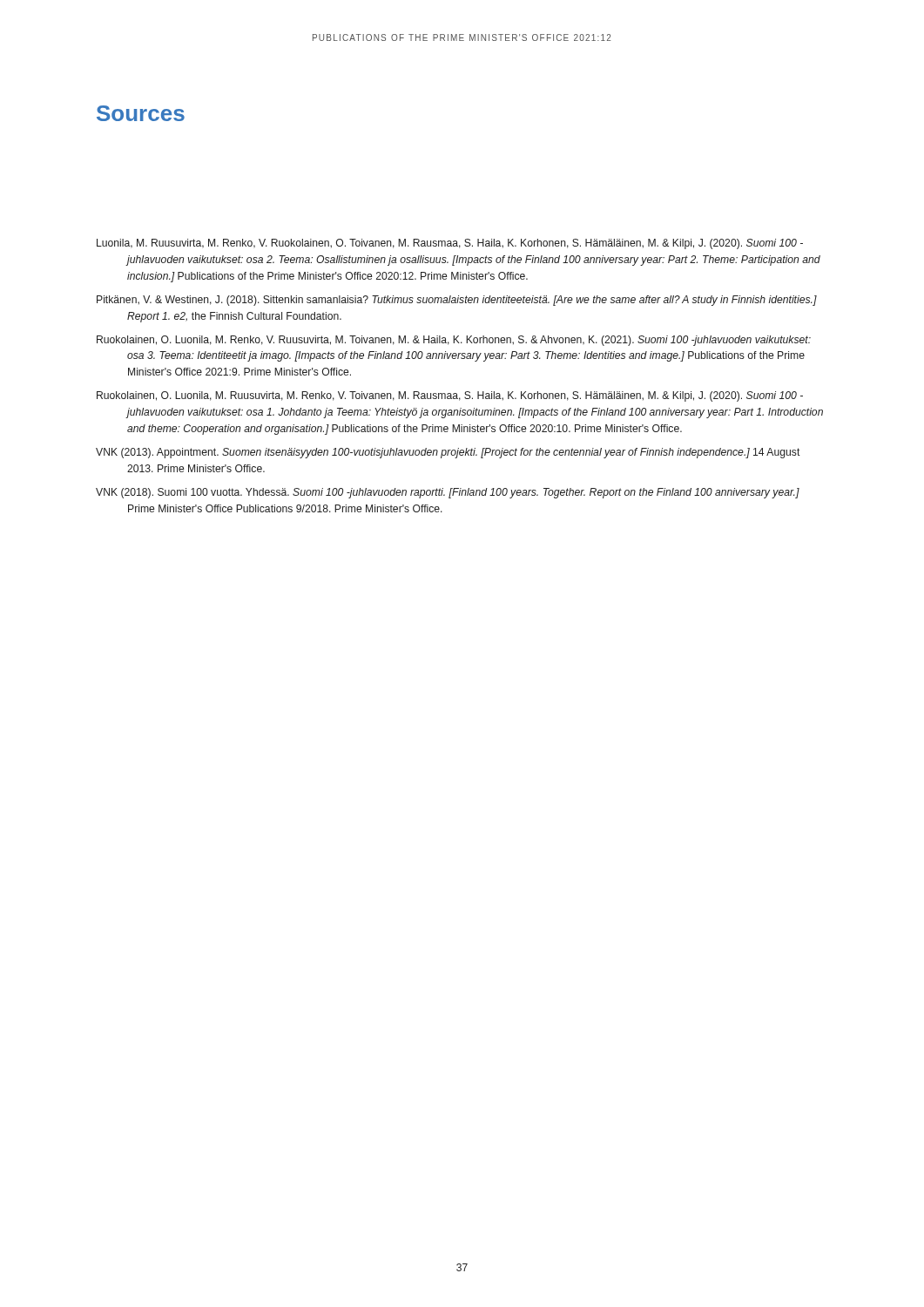Select the element starting "Ruokolainen, O. Luonila, M. Renko,"
The width and height of the screenshot is (924, 1307).
coord(453,356)
